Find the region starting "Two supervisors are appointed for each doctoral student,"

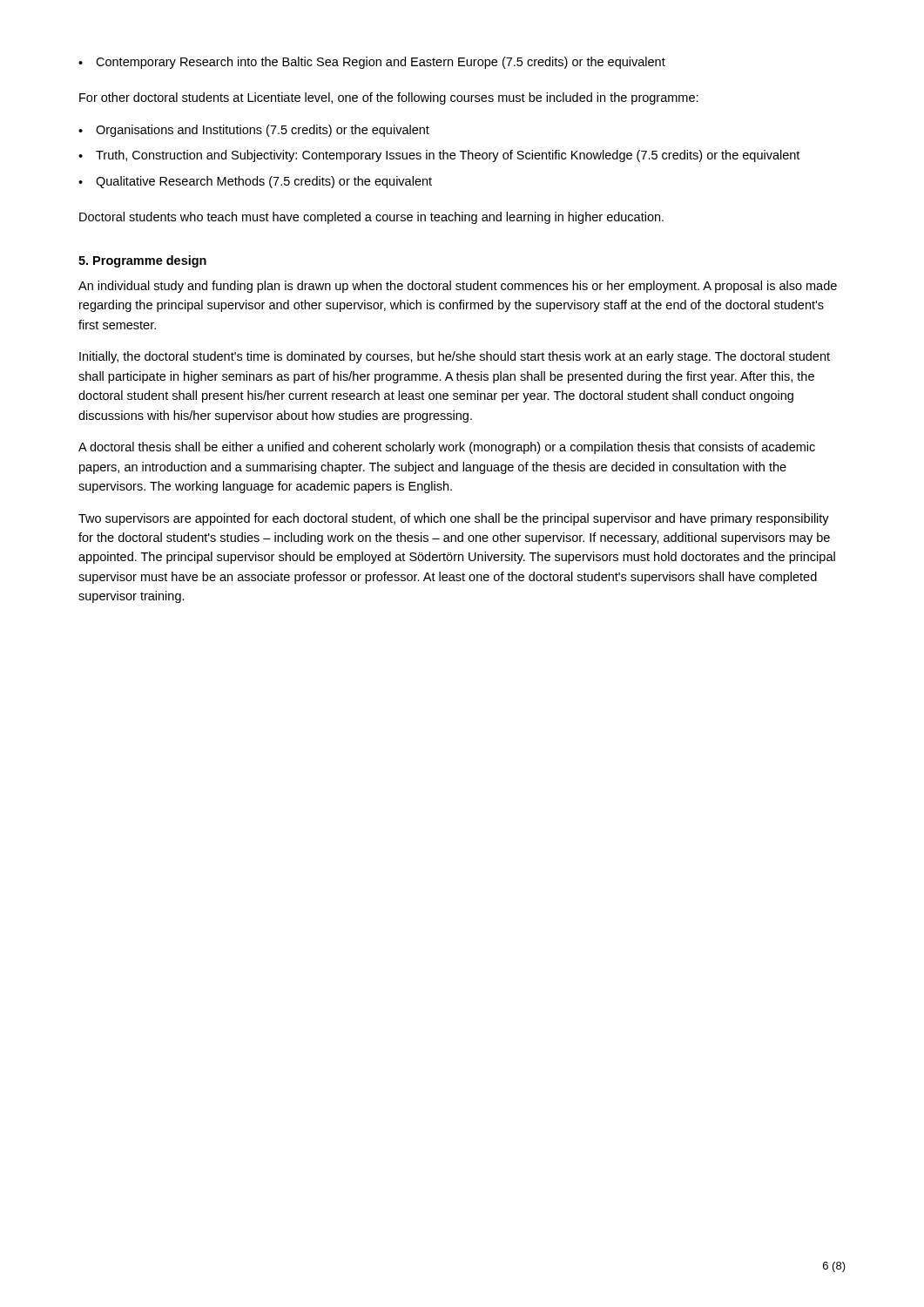[462, 557]
